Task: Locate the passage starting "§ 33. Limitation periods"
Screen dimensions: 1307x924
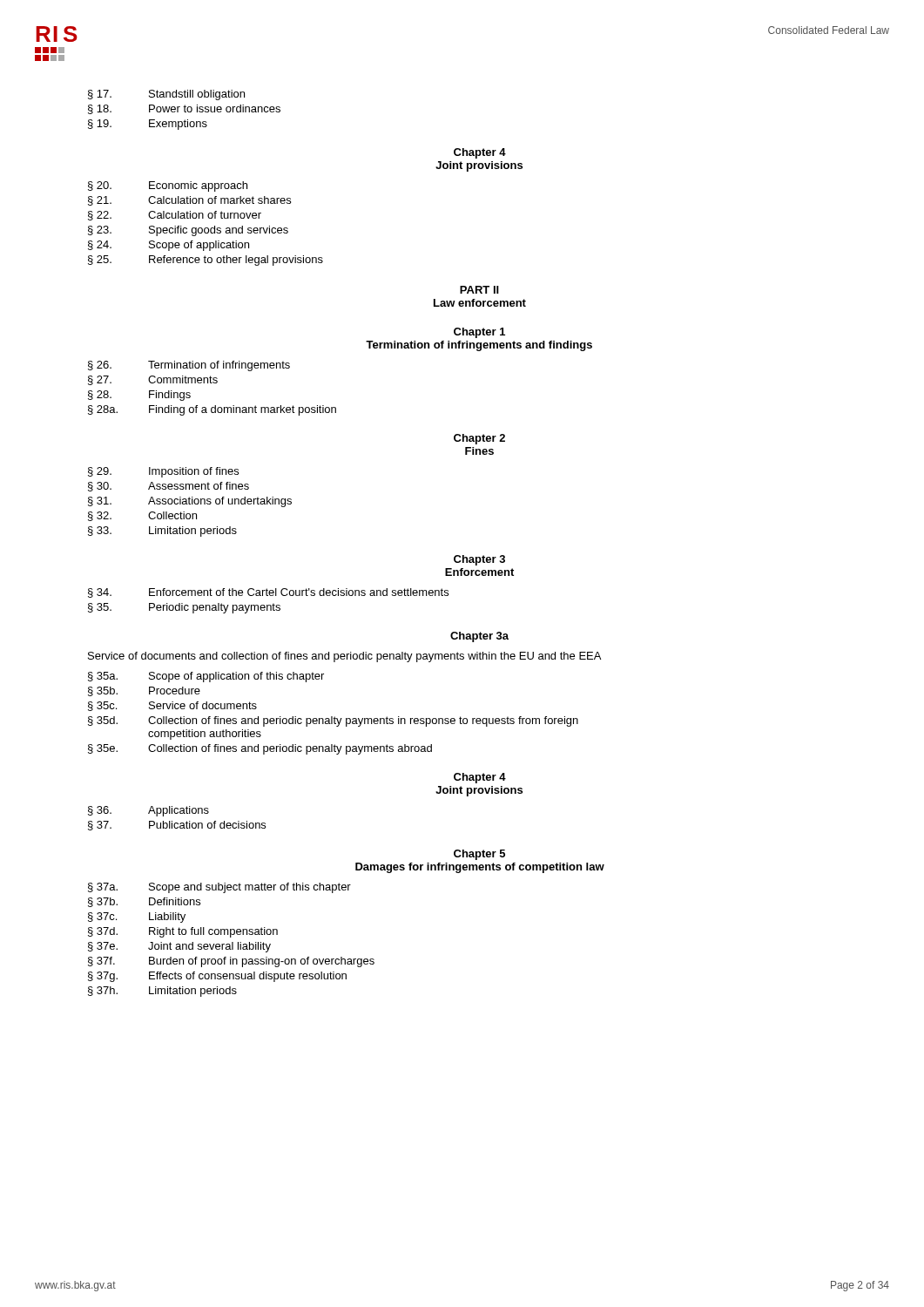Action: (162, 530)
